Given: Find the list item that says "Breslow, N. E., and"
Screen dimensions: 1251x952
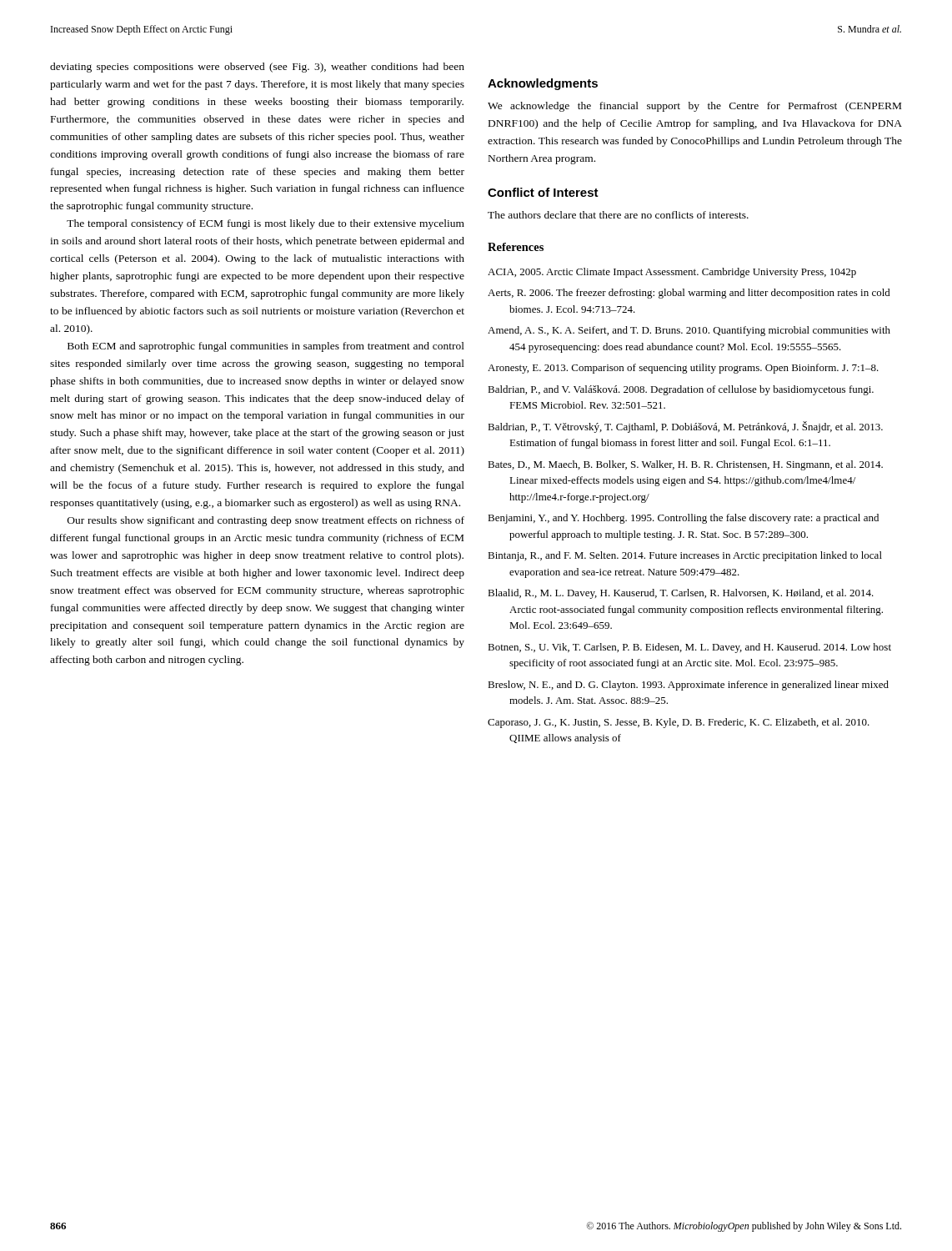Looking at the screenshot, I should point(688,692).
